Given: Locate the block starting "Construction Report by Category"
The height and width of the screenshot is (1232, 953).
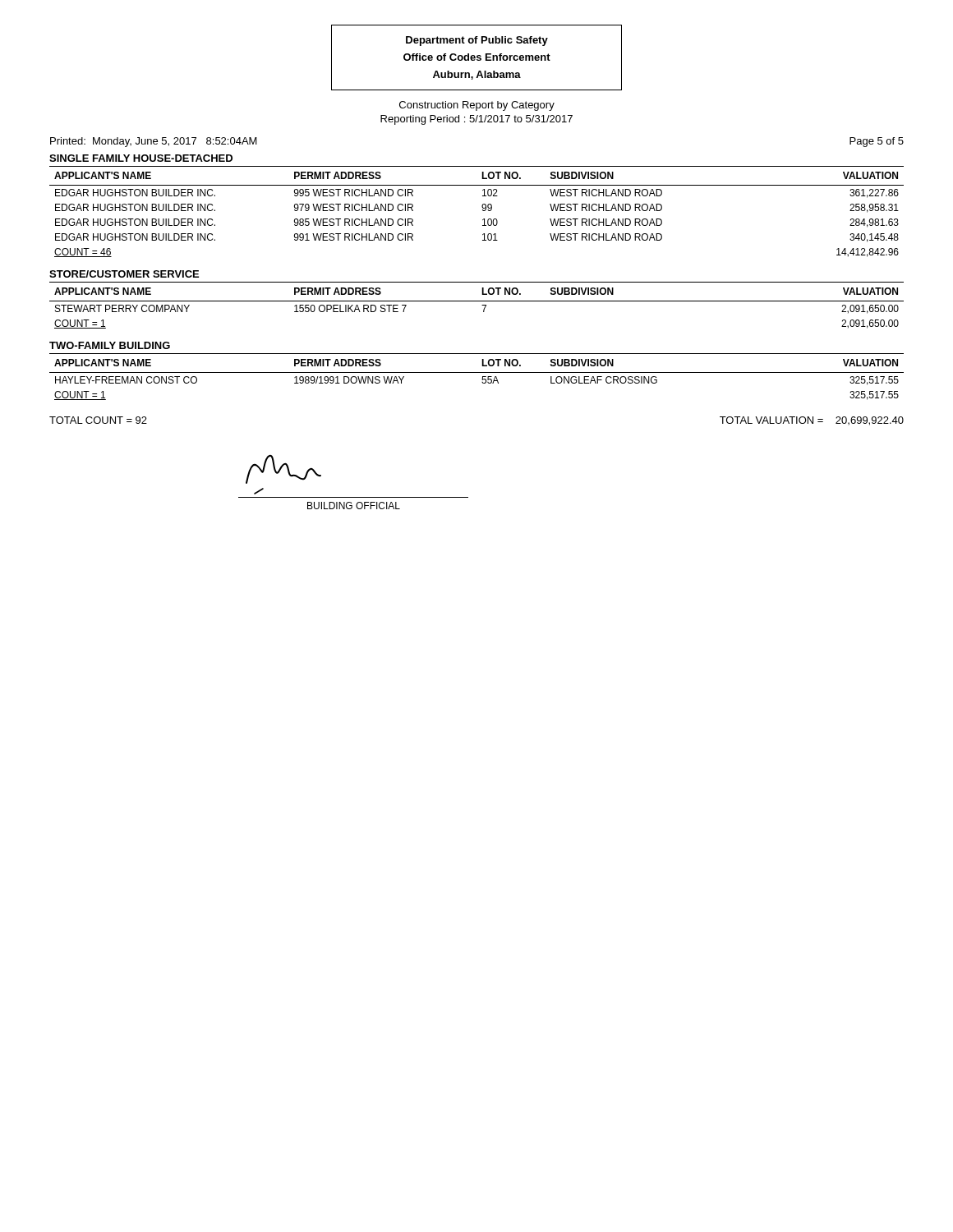Looking at the screenshot, I should pyautogui.click(x=476, y=105).
